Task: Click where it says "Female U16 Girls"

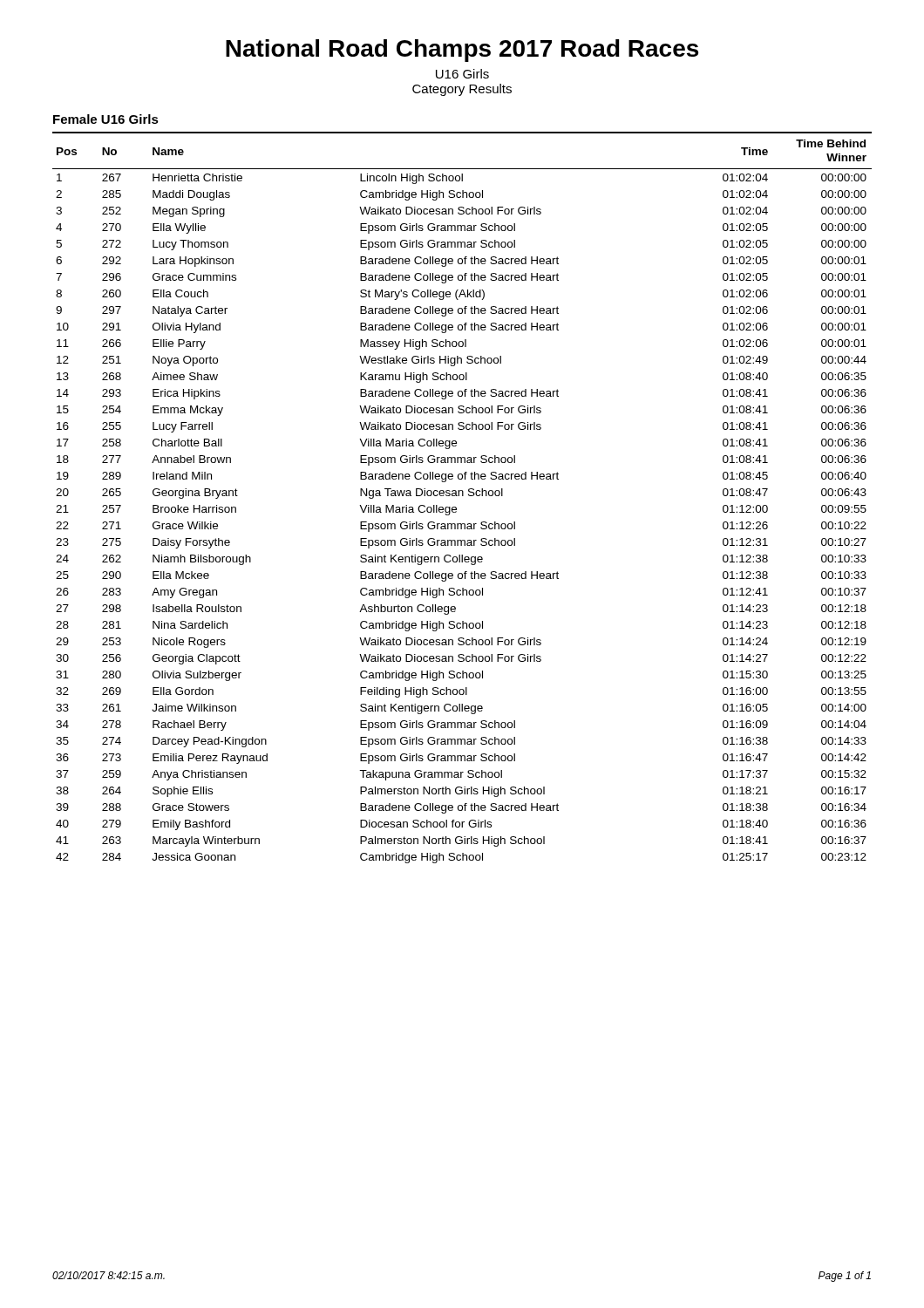Action: tap(105, 119)
